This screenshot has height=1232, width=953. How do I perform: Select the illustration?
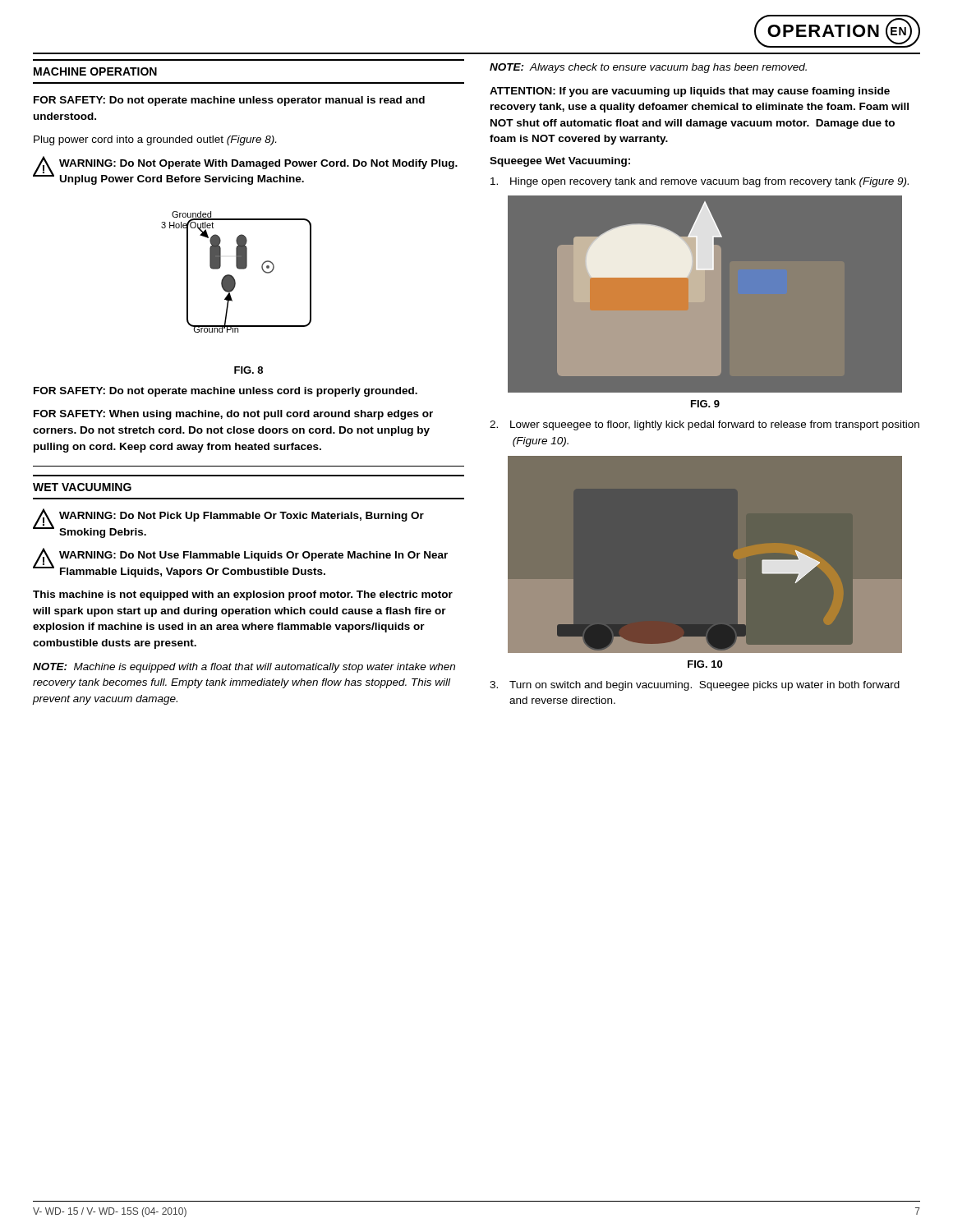(249, 277)
